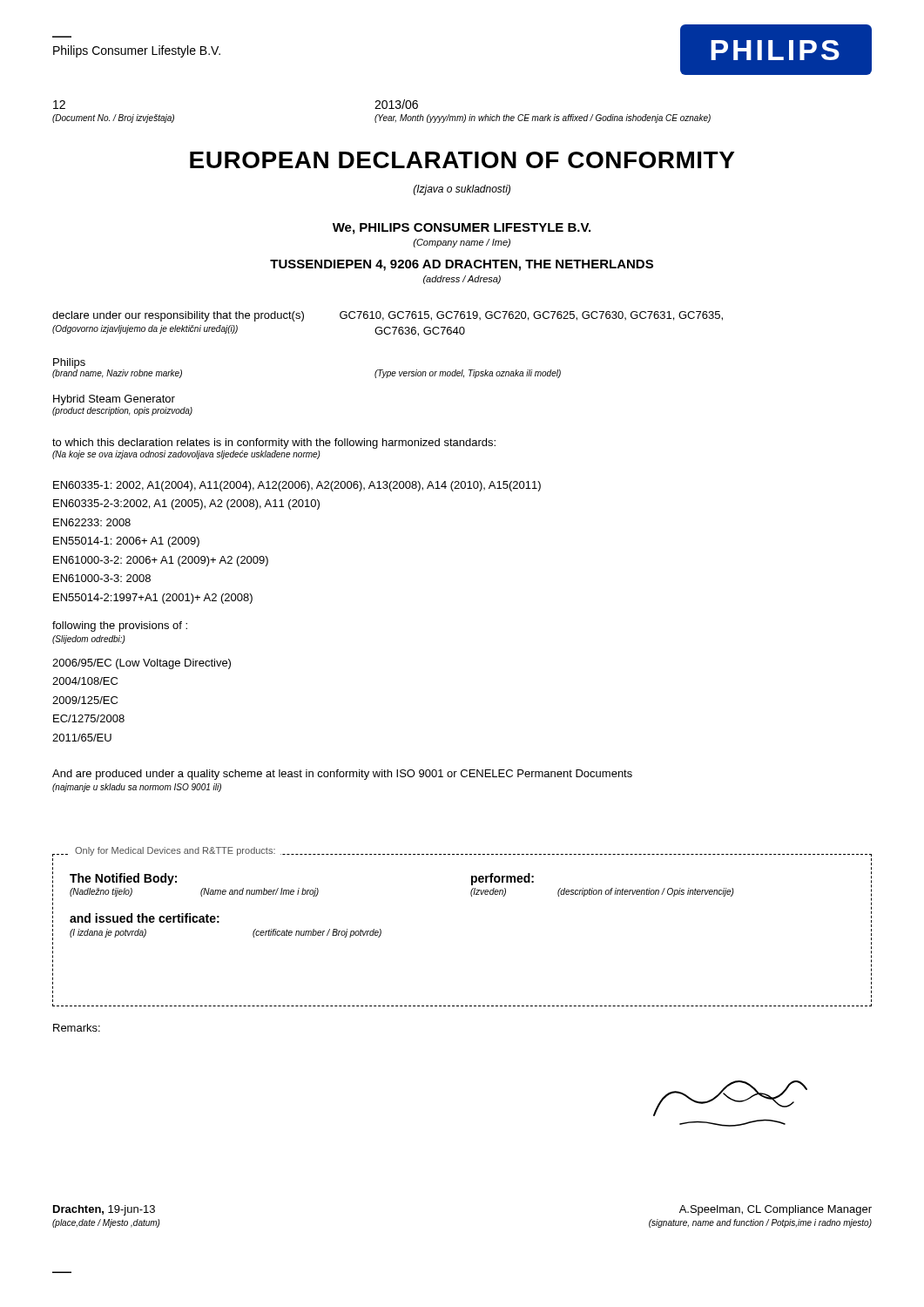This screenshot has height=1307, width=924.
Task: Click the passage that begins "EN60335-1: 2002, A1(2004), A11(2004), A12(2006),"
Action: 297,486
